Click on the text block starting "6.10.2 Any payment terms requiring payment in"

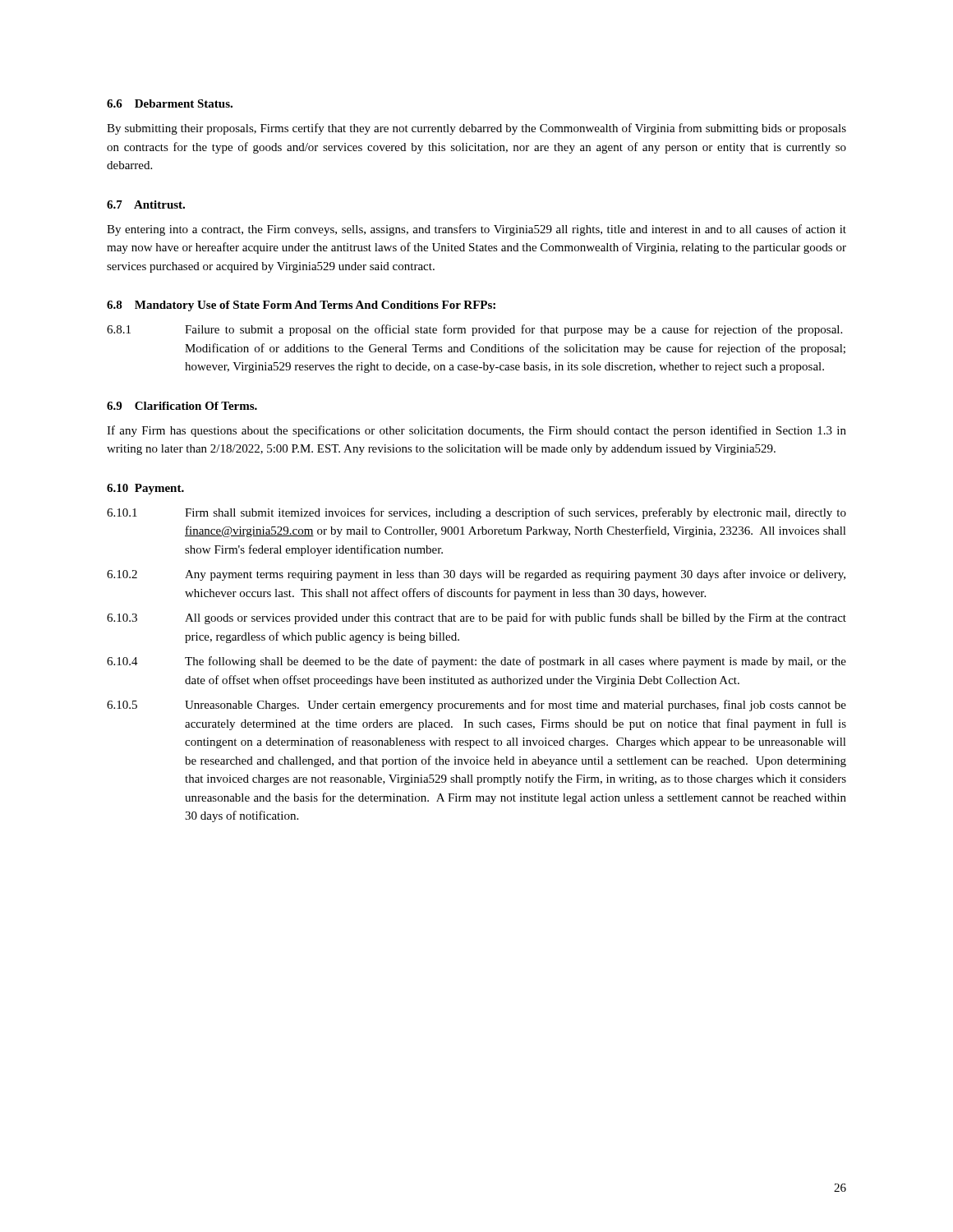coord(476,584)
